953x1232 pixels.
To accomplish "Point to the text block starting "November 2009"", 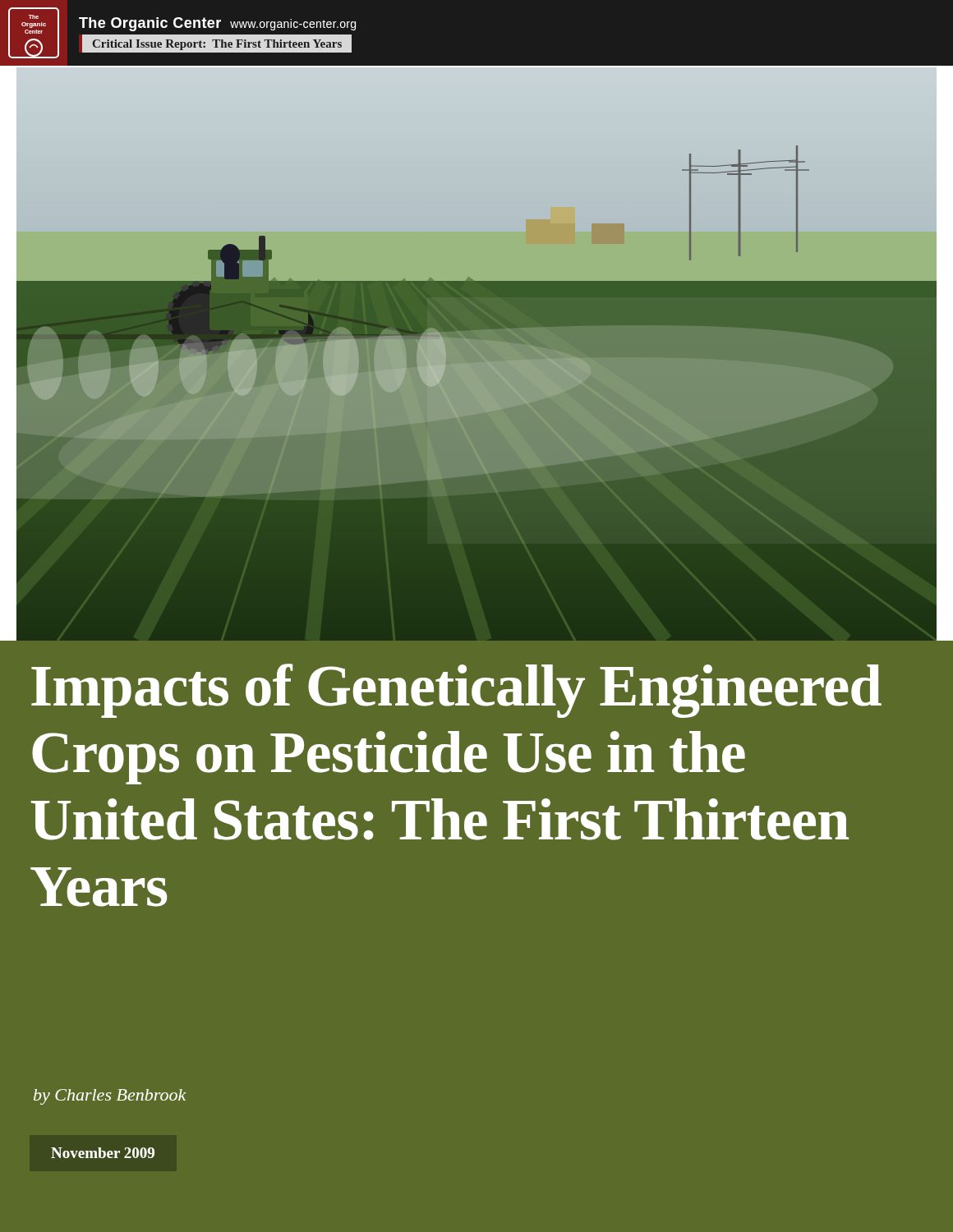I will click(x=103, y=1153).
